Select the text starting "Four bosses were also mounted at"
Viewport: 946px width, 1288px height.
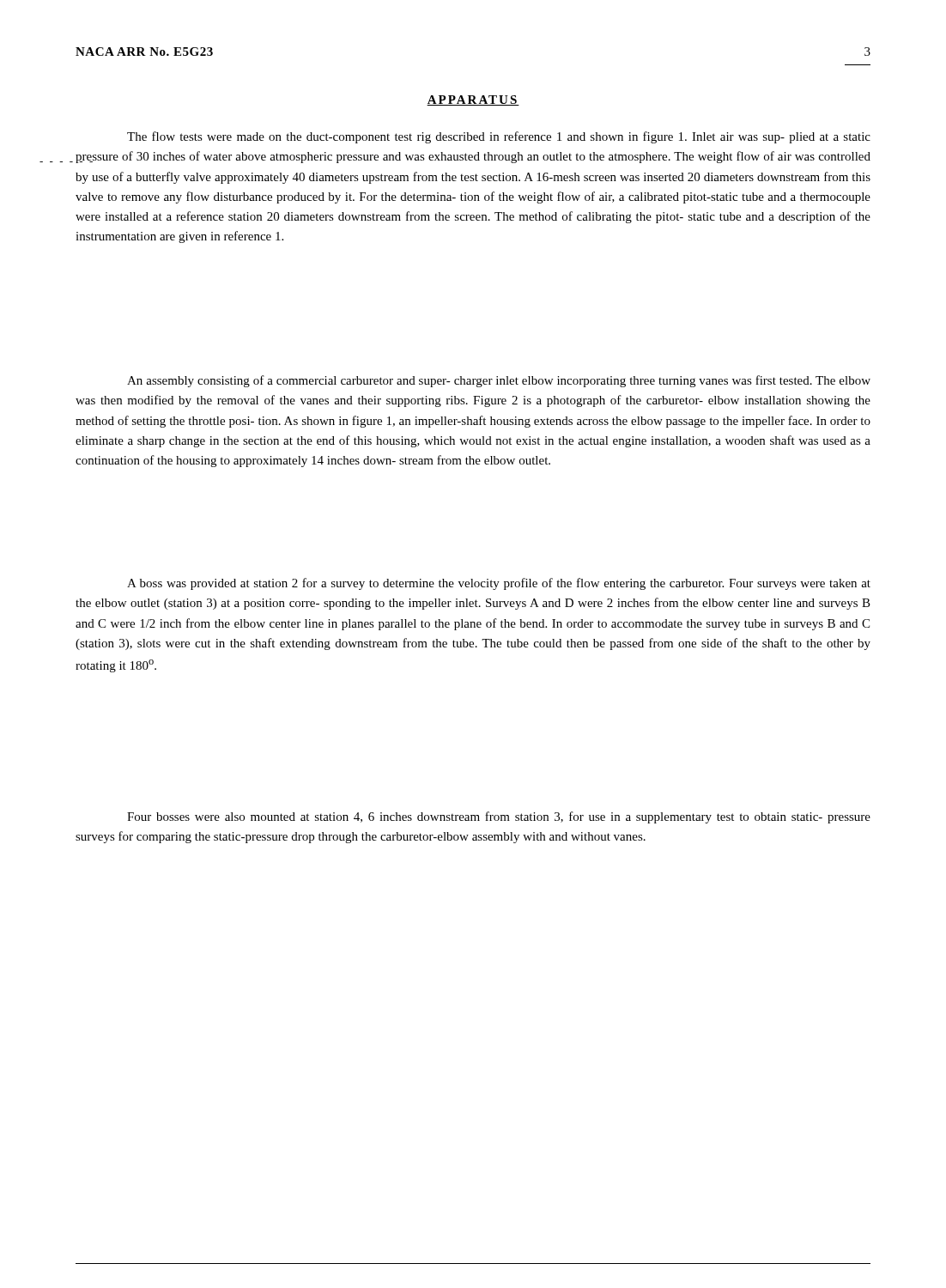473,827
